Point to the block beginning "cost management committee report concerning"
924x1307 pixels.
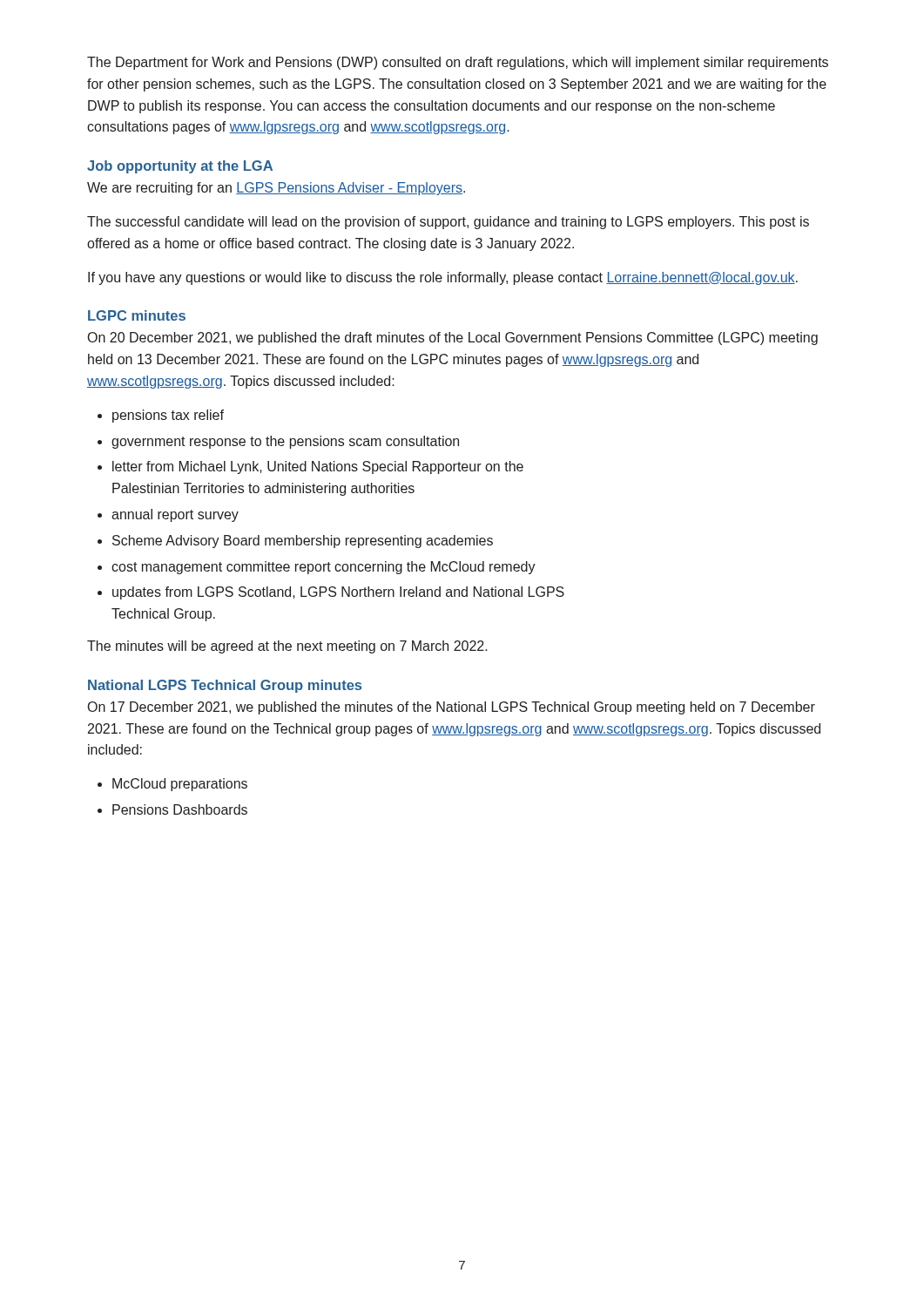point(323,566)
